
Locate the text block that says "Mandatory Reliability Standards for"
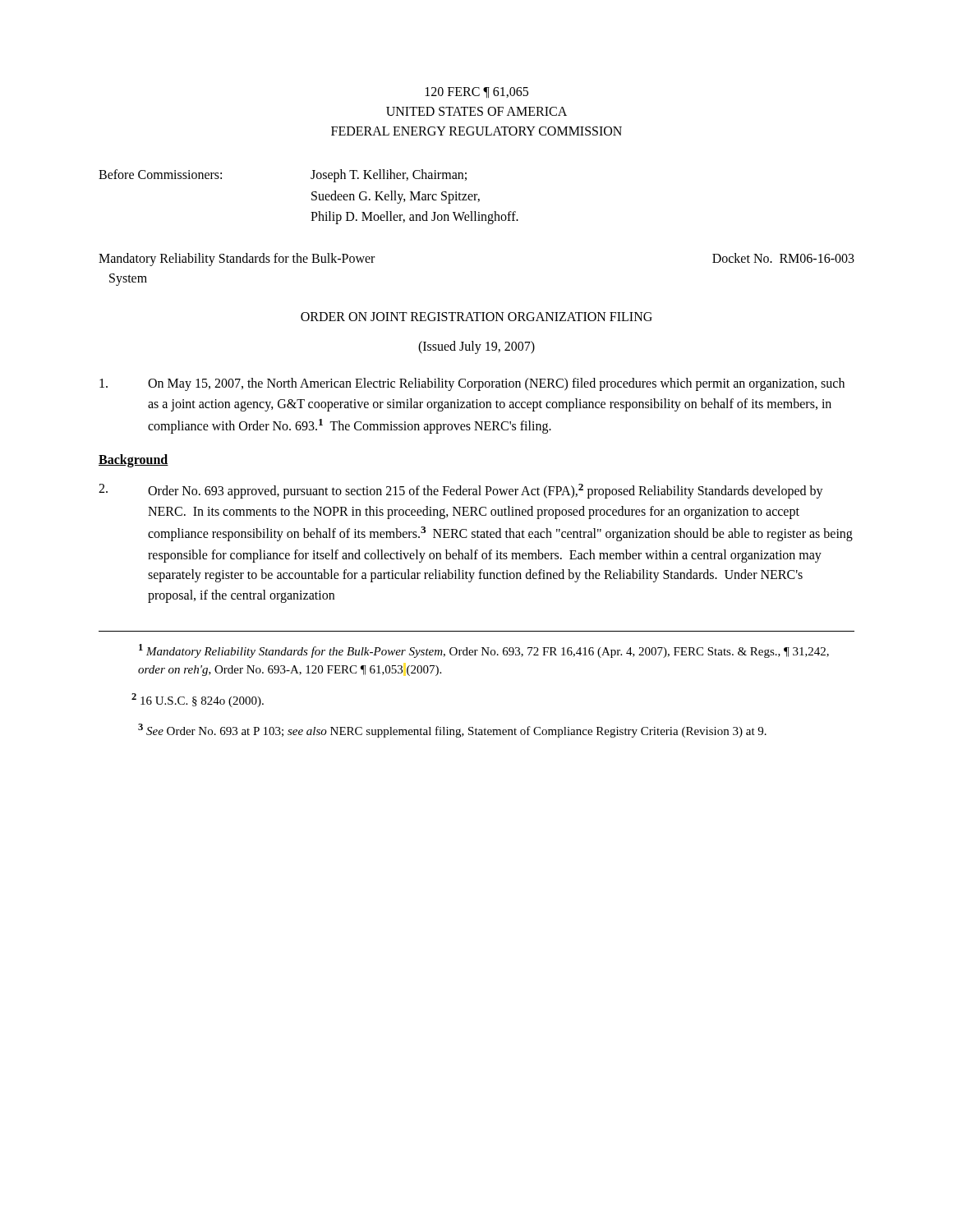pos(234,259)
